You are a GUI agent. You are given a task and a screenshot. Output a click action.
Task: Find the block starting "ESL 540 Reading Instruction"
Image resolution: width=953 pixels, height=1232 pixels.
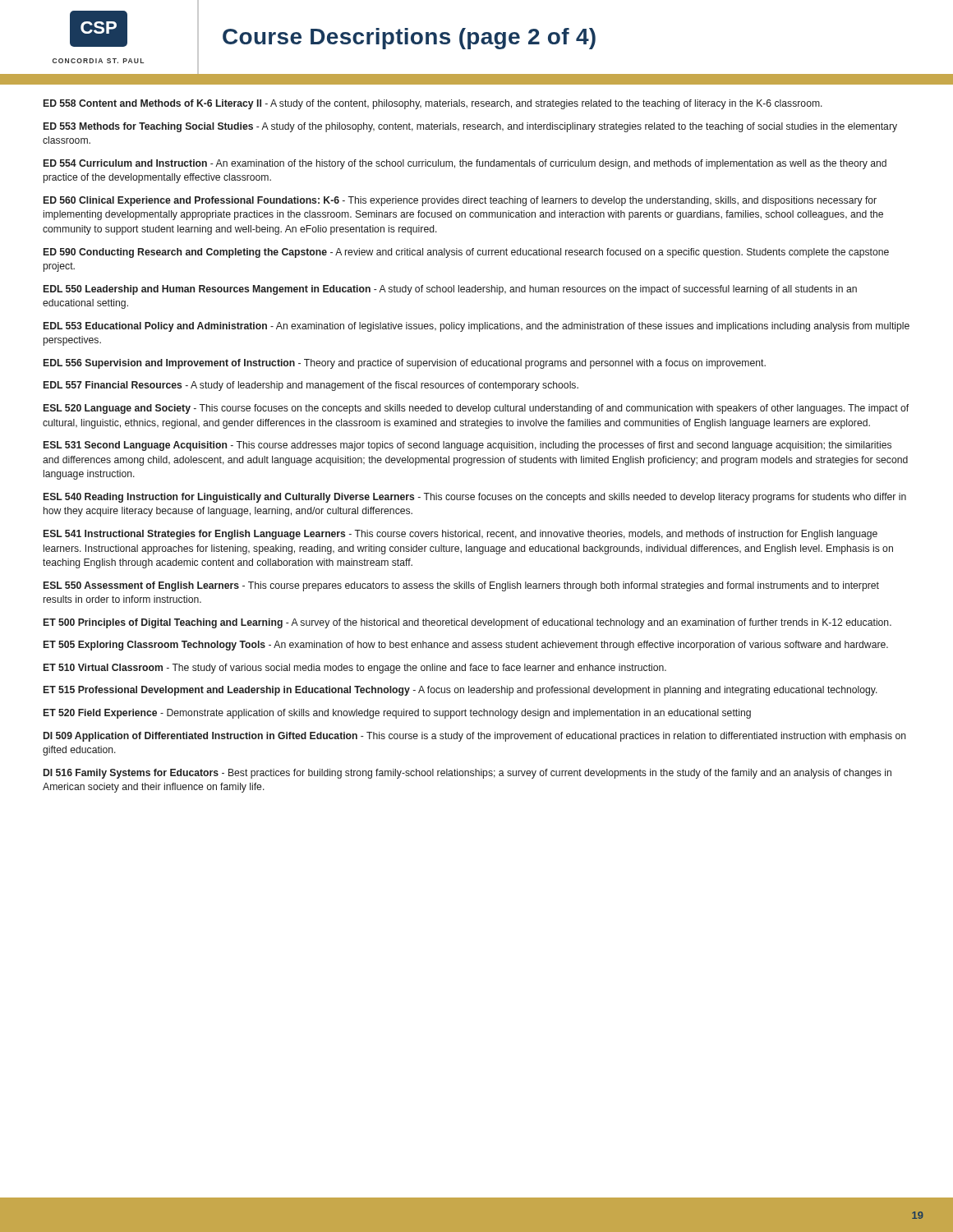(475, 504)
